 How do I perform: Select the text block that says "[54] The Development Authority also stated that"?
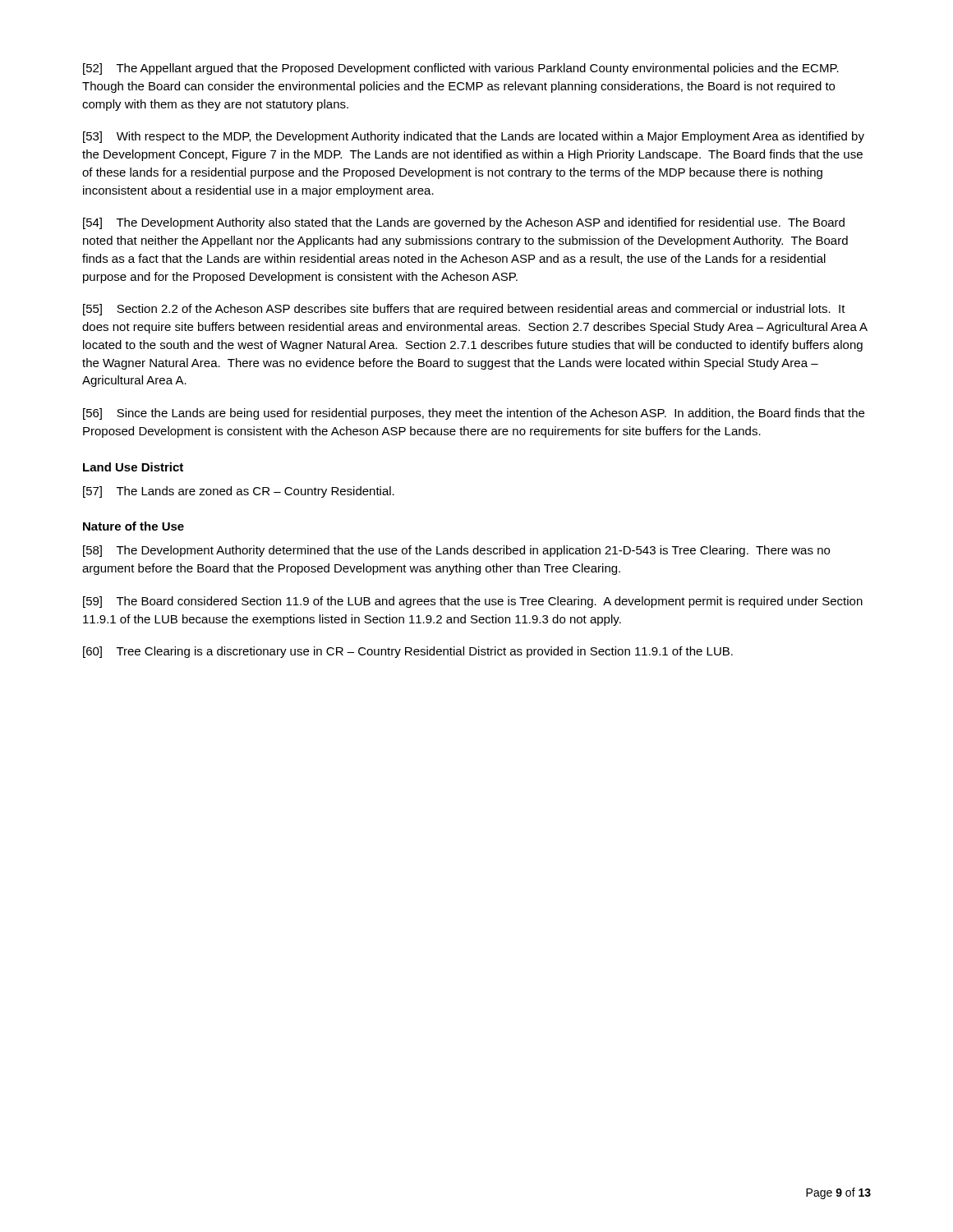465,249
